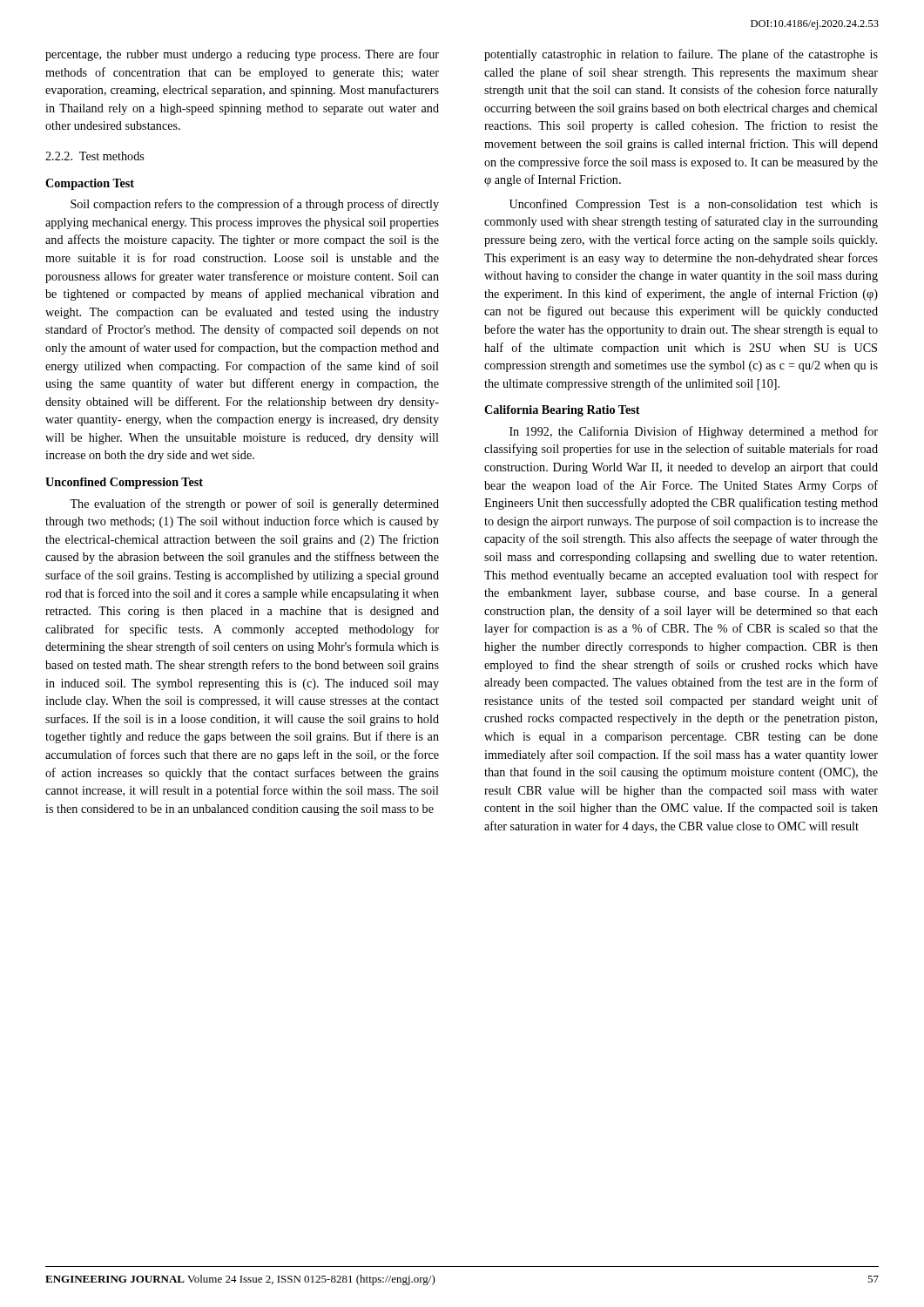This screenshot has height=1307, width=924.
Task: Click on the section header that says "Compaction Test"
Action: 90,183
